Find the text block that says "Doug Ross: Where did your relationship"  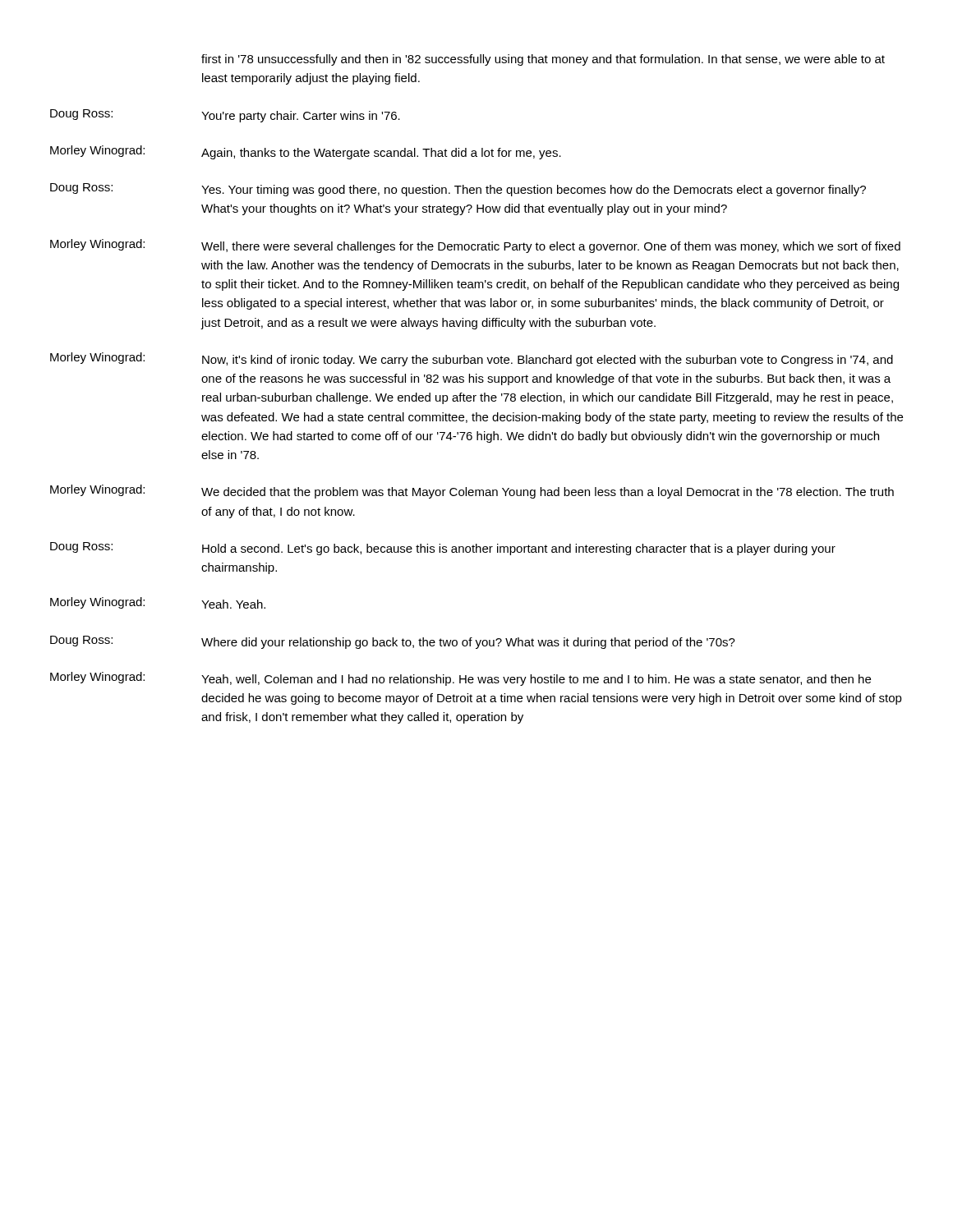[476, 642]
